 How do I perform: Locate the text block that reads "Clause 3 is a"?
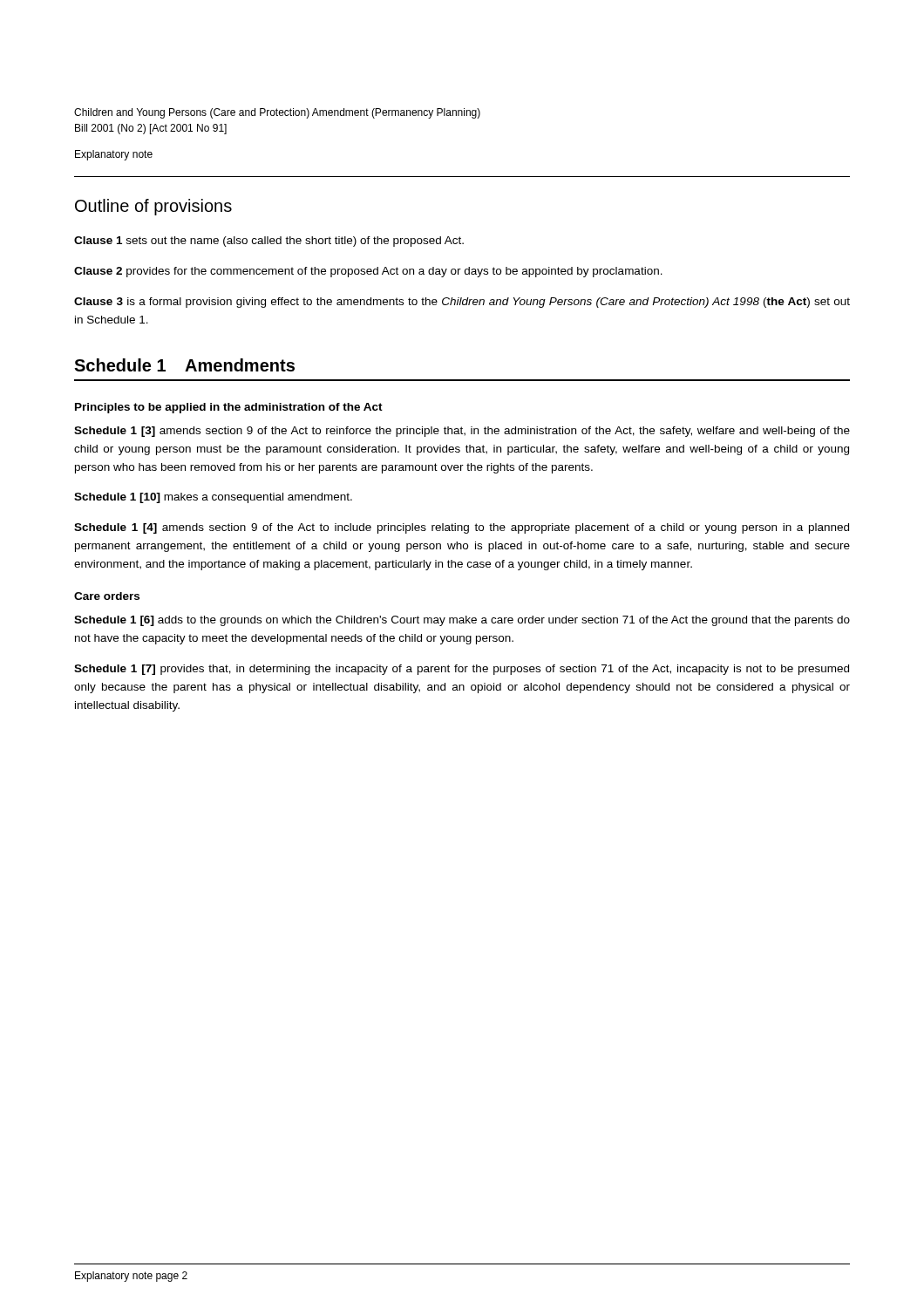pos(462,310)
